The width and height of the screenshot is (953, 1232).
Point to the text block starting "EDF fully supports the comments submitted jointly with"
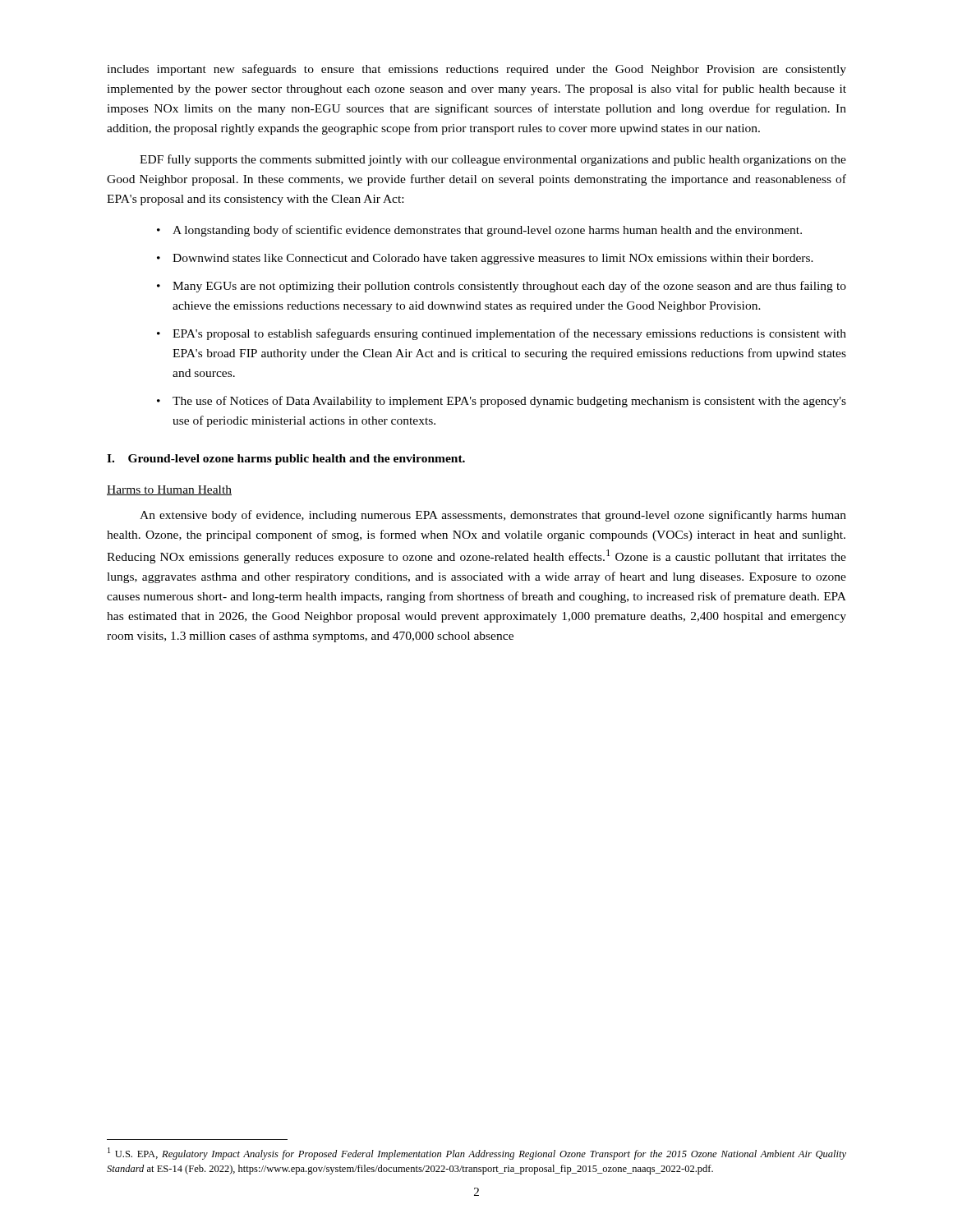(476, 179)
